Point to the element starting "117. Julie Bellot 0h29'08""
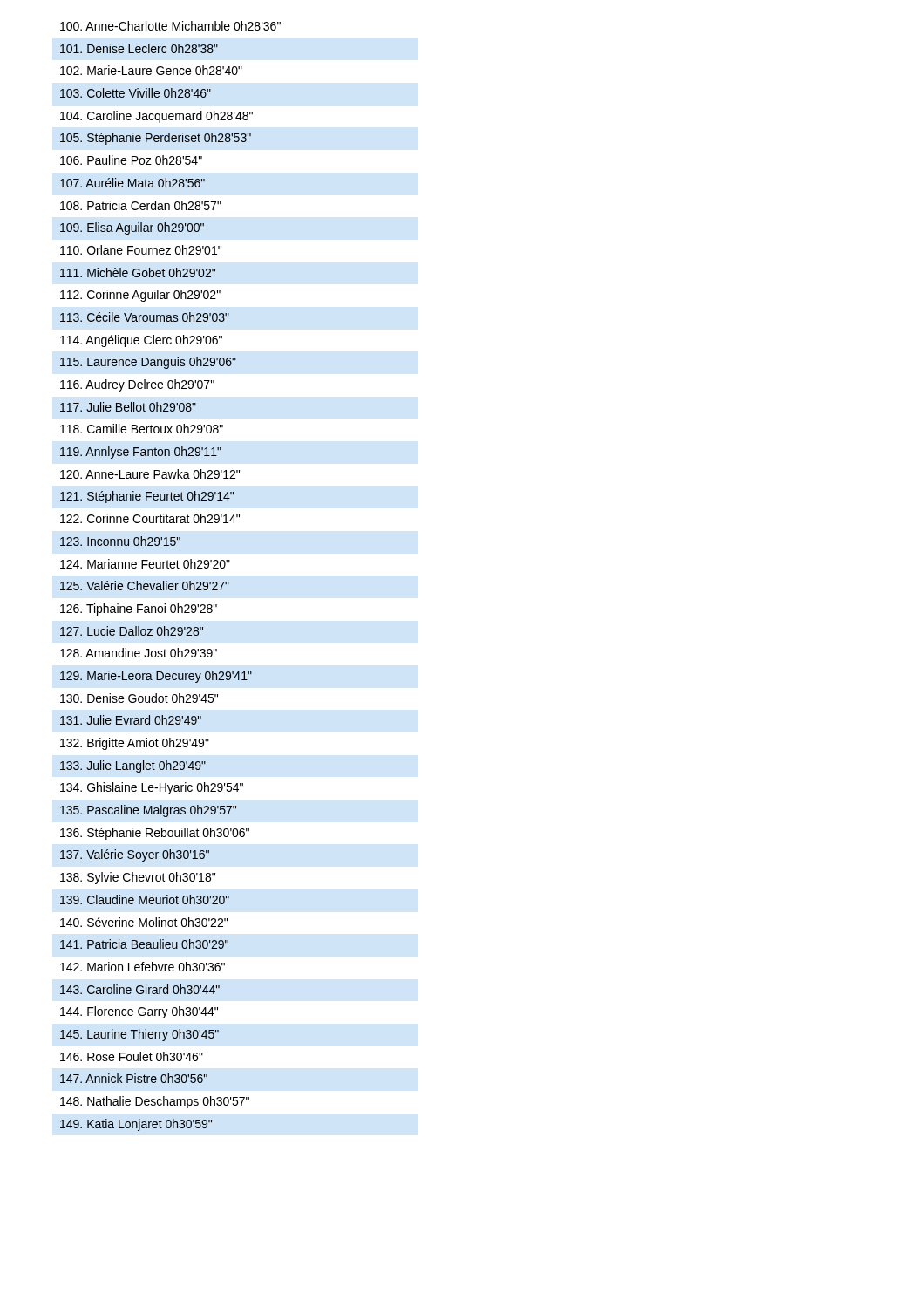The width and height of the screenshot is (924, 1308). pyautogui.click(x=128, y=407)
